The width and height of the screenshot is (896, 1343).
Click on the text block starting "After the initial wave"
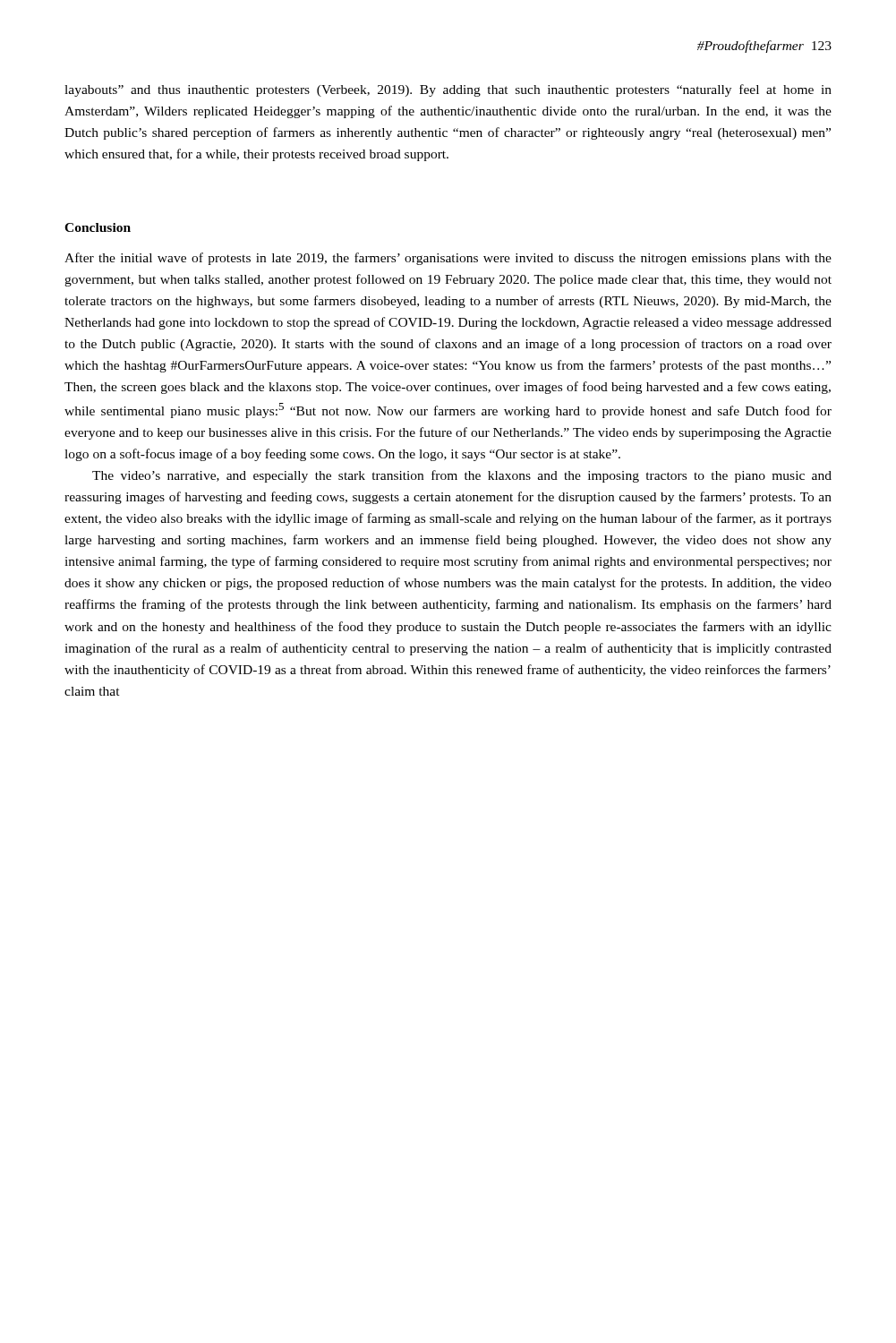click(448, 474)
